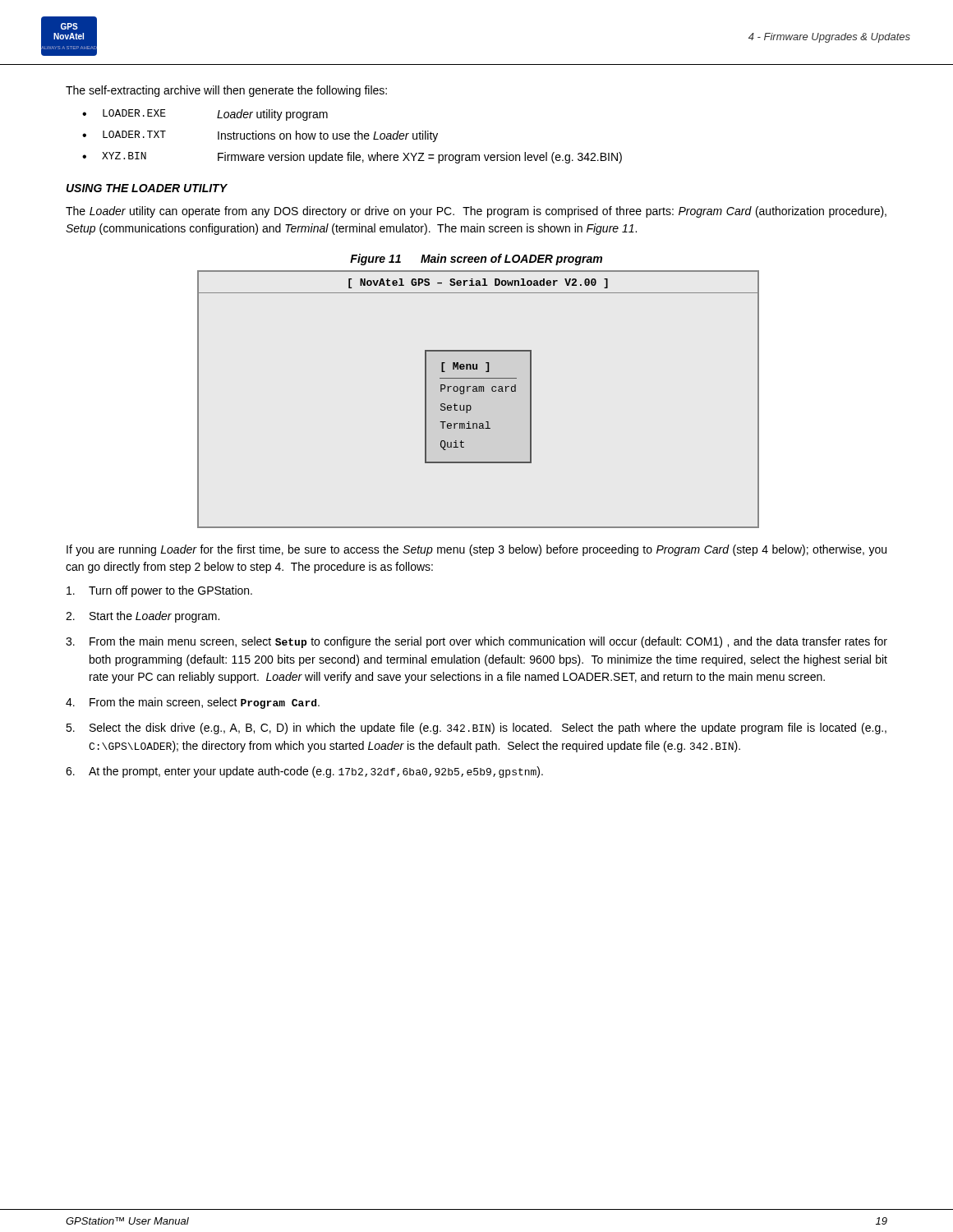Point to the text starting "6. At the prompt, enter your"

476,772
